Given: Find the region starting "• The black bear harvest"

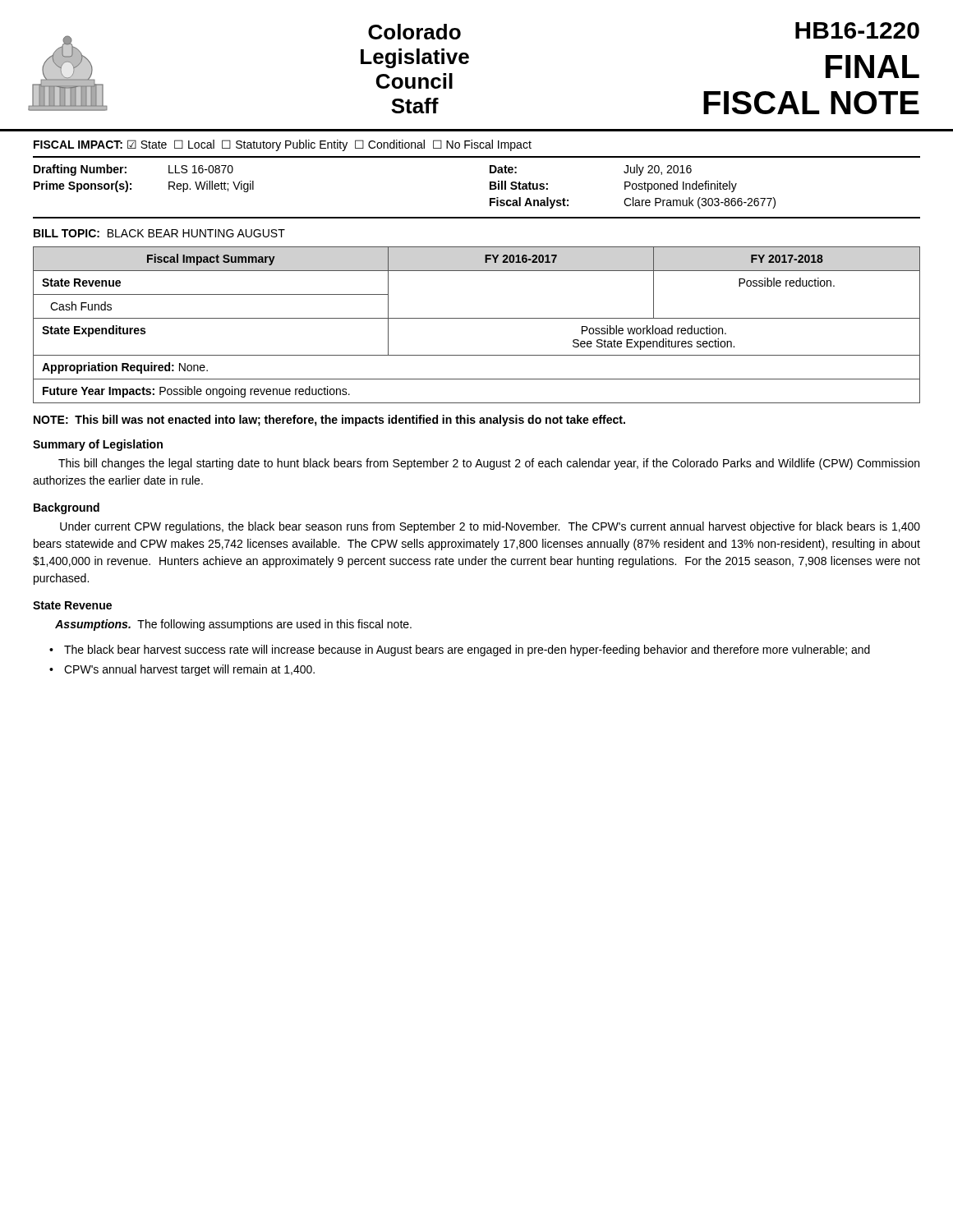Looking at the screenshot, I should (x=485, y=650).
